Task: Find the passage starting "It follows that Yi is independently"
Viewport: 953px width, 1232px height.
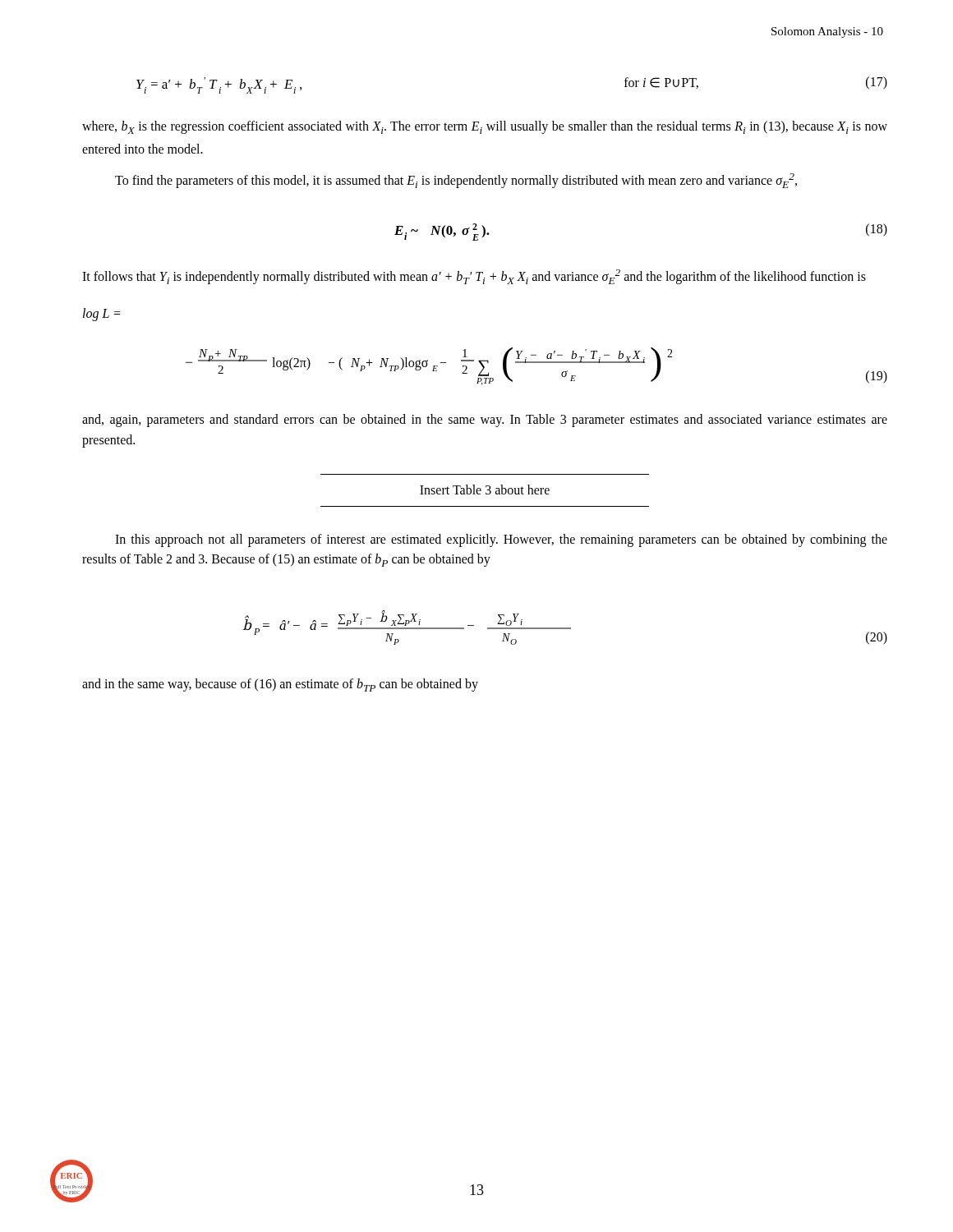Action: tap(474, 276)
